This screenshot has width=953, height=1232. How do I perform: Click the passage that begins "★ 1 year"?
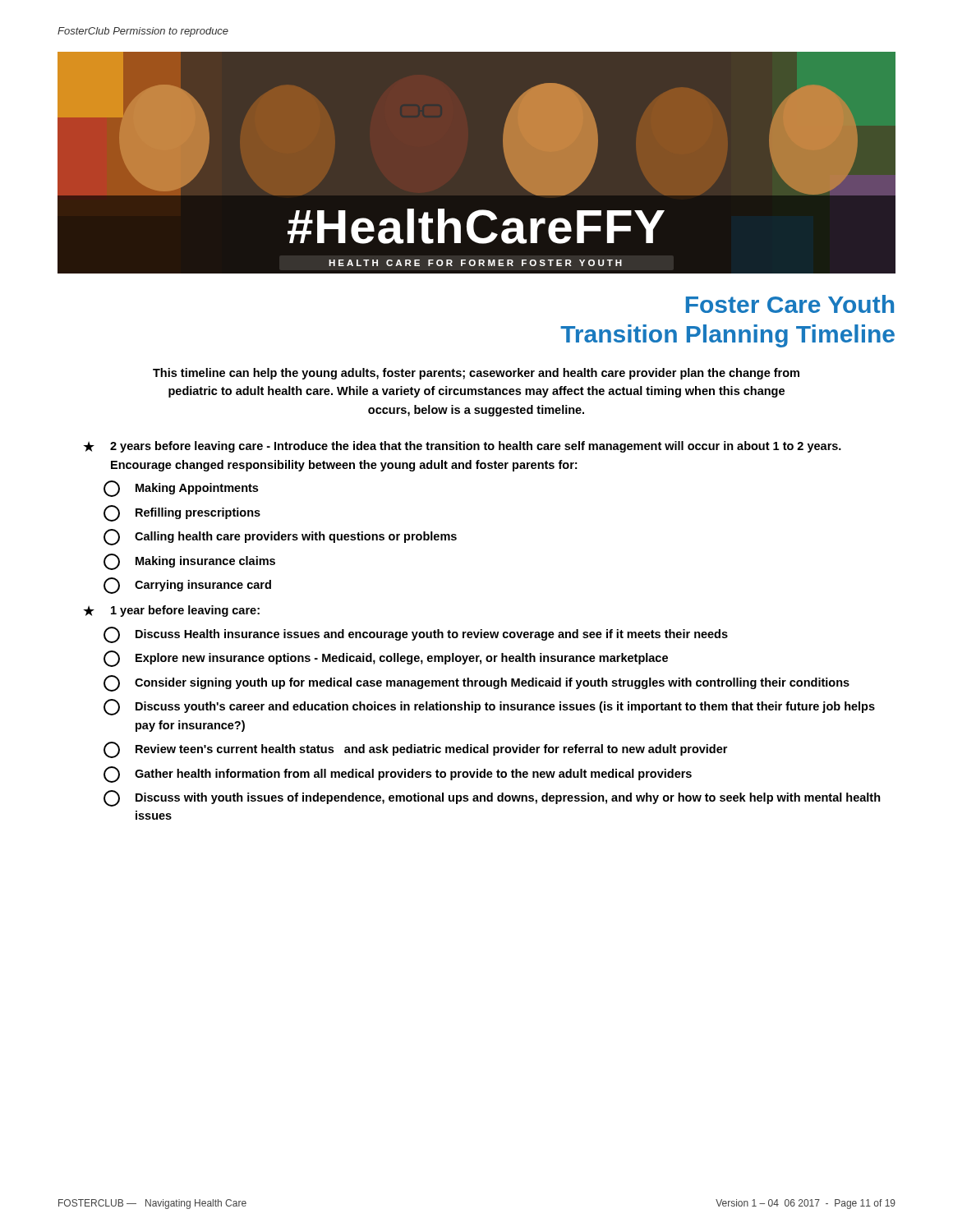(x=171, y=611)
